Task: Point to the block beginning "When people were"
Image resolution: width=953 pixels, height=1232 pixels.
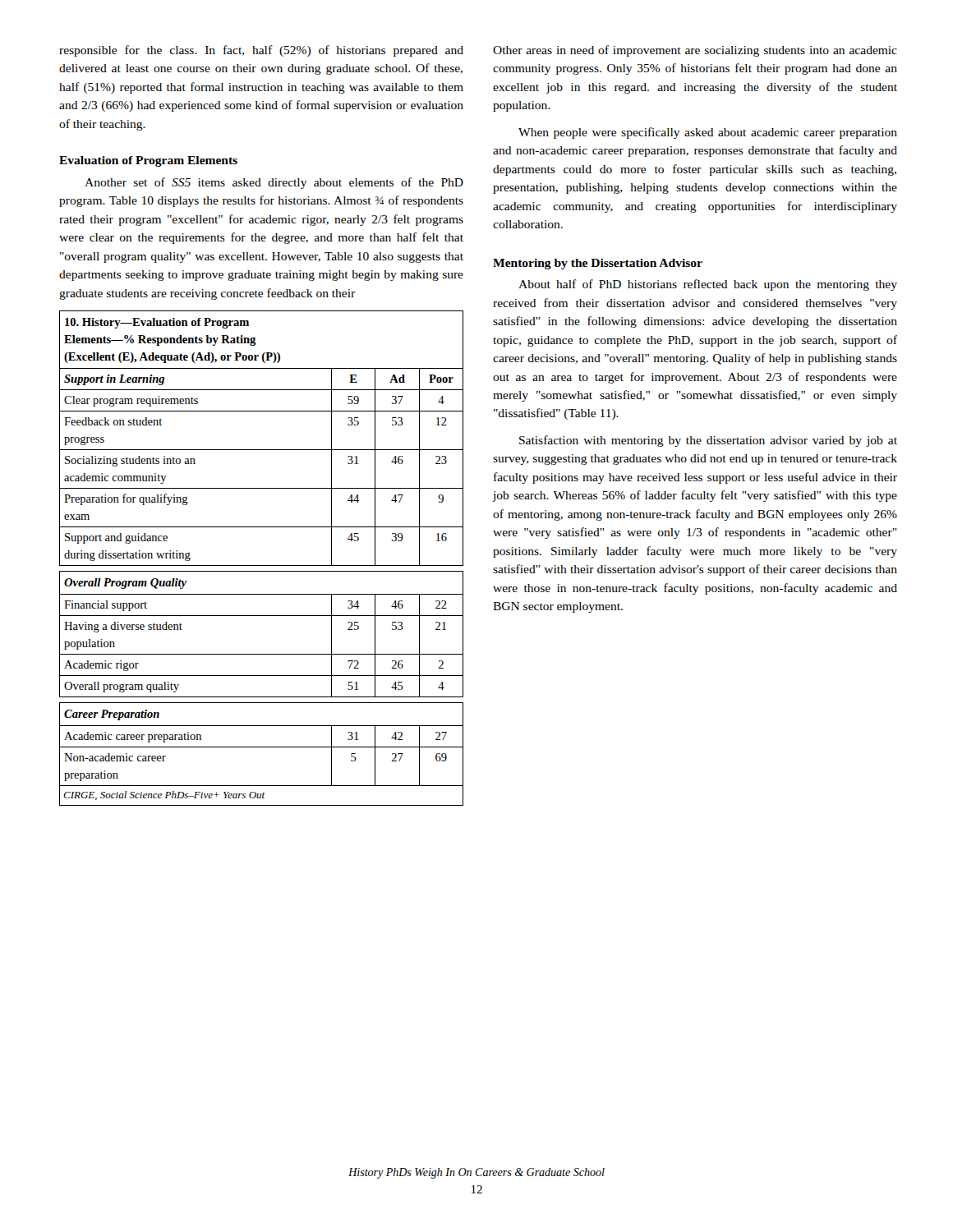Action: 695,178
